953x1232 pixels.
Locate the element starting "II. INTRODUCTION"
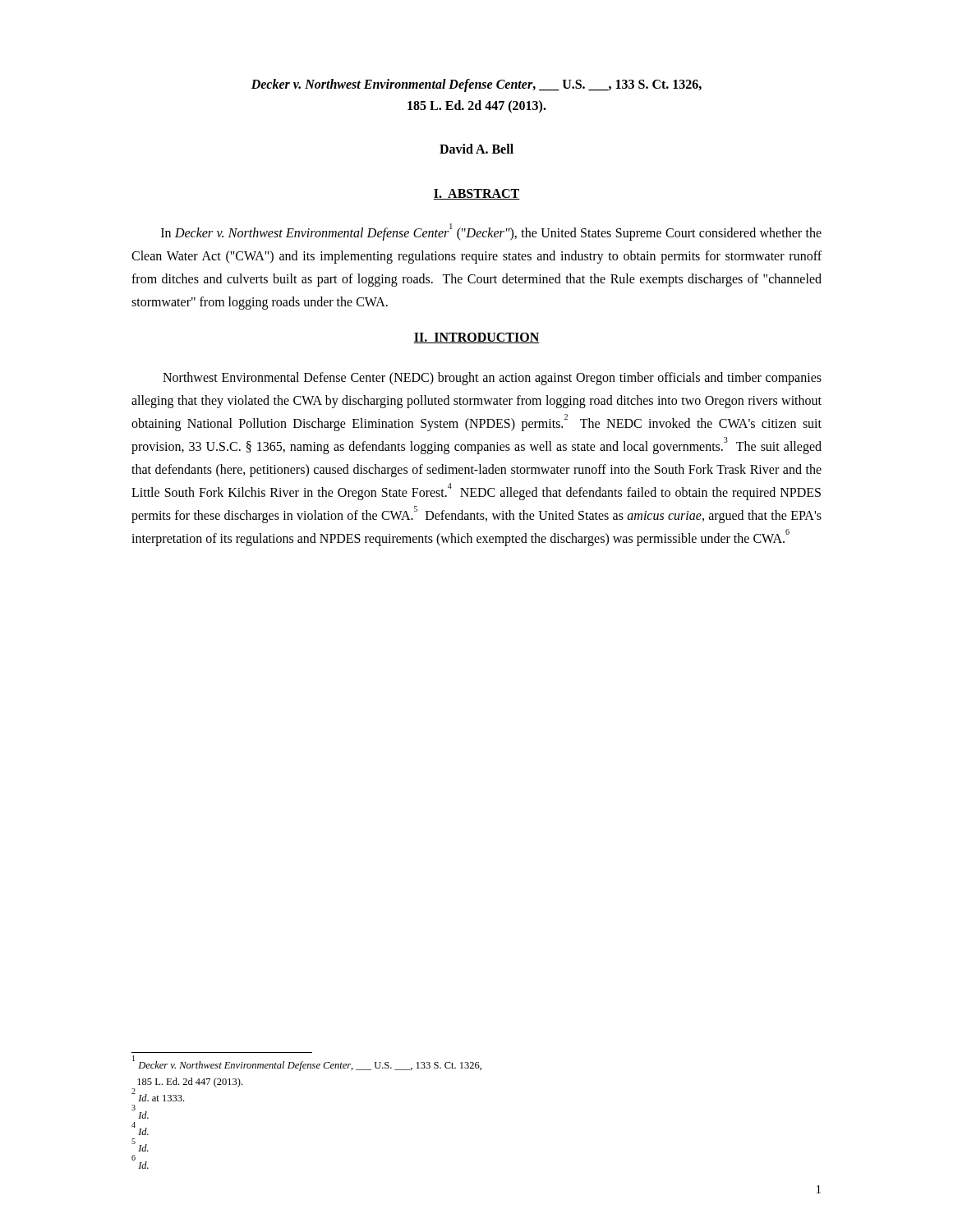point(476,337)
